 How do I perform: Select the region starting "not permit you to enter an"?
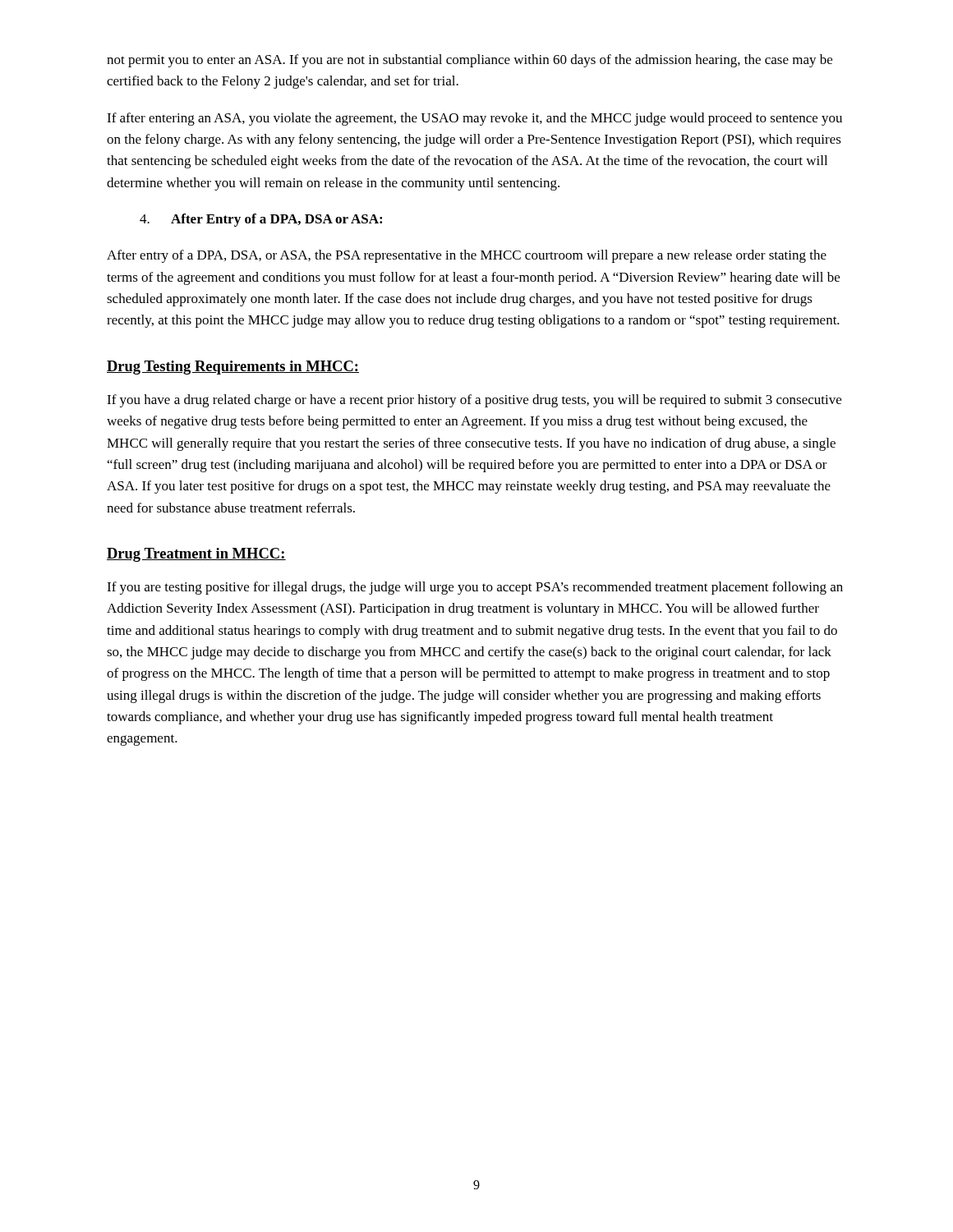click(x=470, y=70)
